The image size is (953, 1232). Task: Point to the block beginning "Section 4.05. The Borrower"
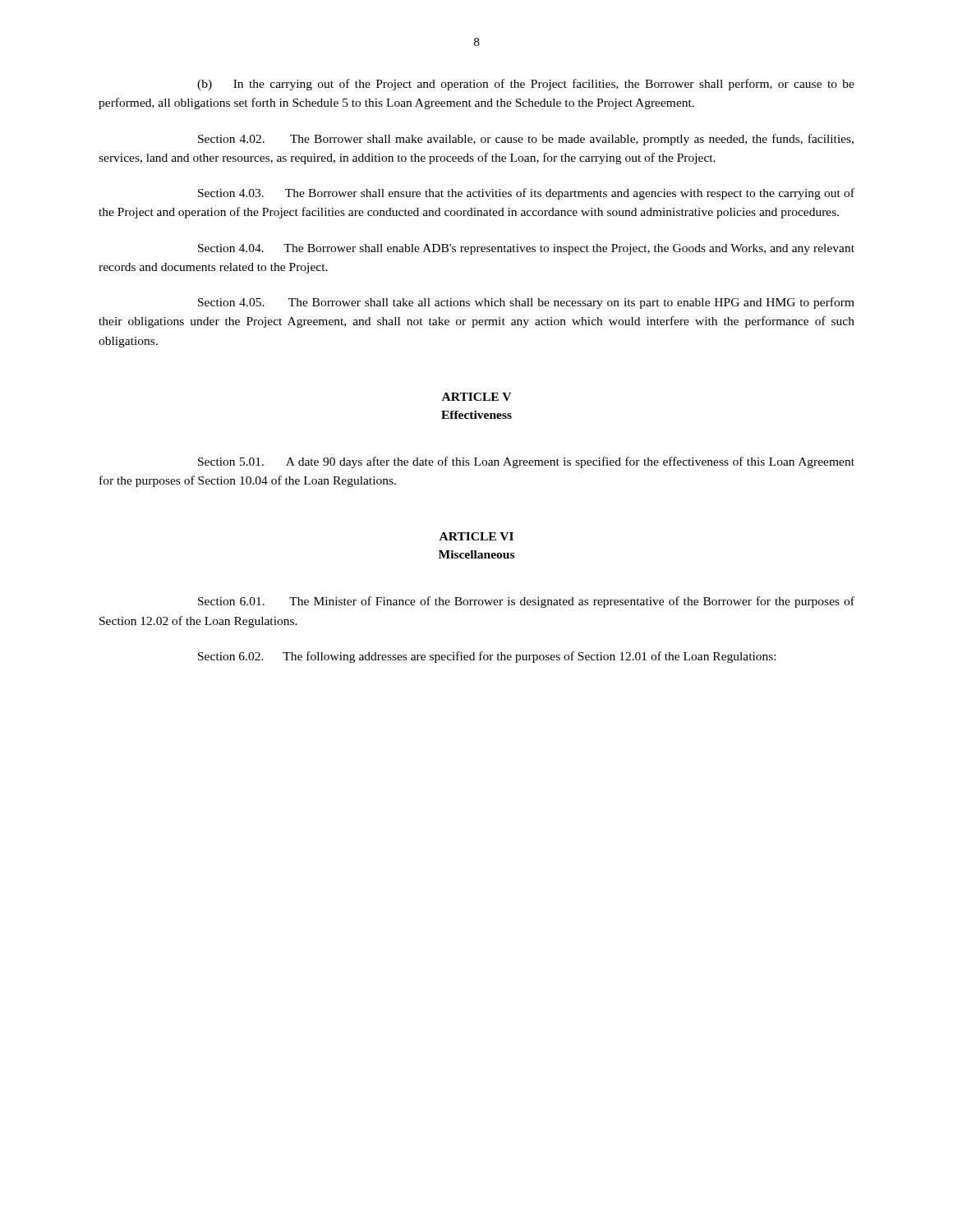coord(476,321)
